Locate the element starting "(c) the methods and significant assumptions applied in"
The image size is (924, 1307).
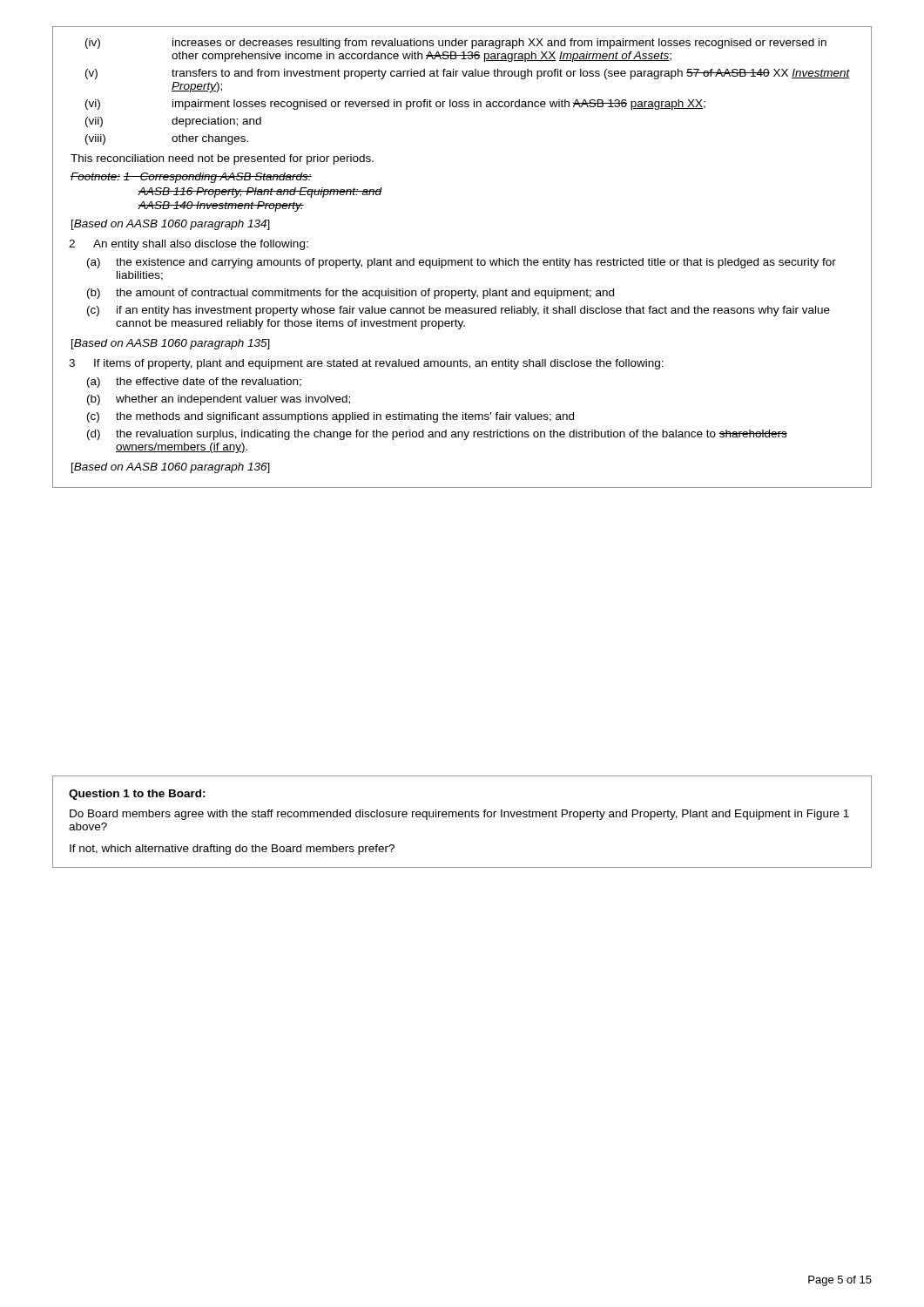click(x=471, y=416)
